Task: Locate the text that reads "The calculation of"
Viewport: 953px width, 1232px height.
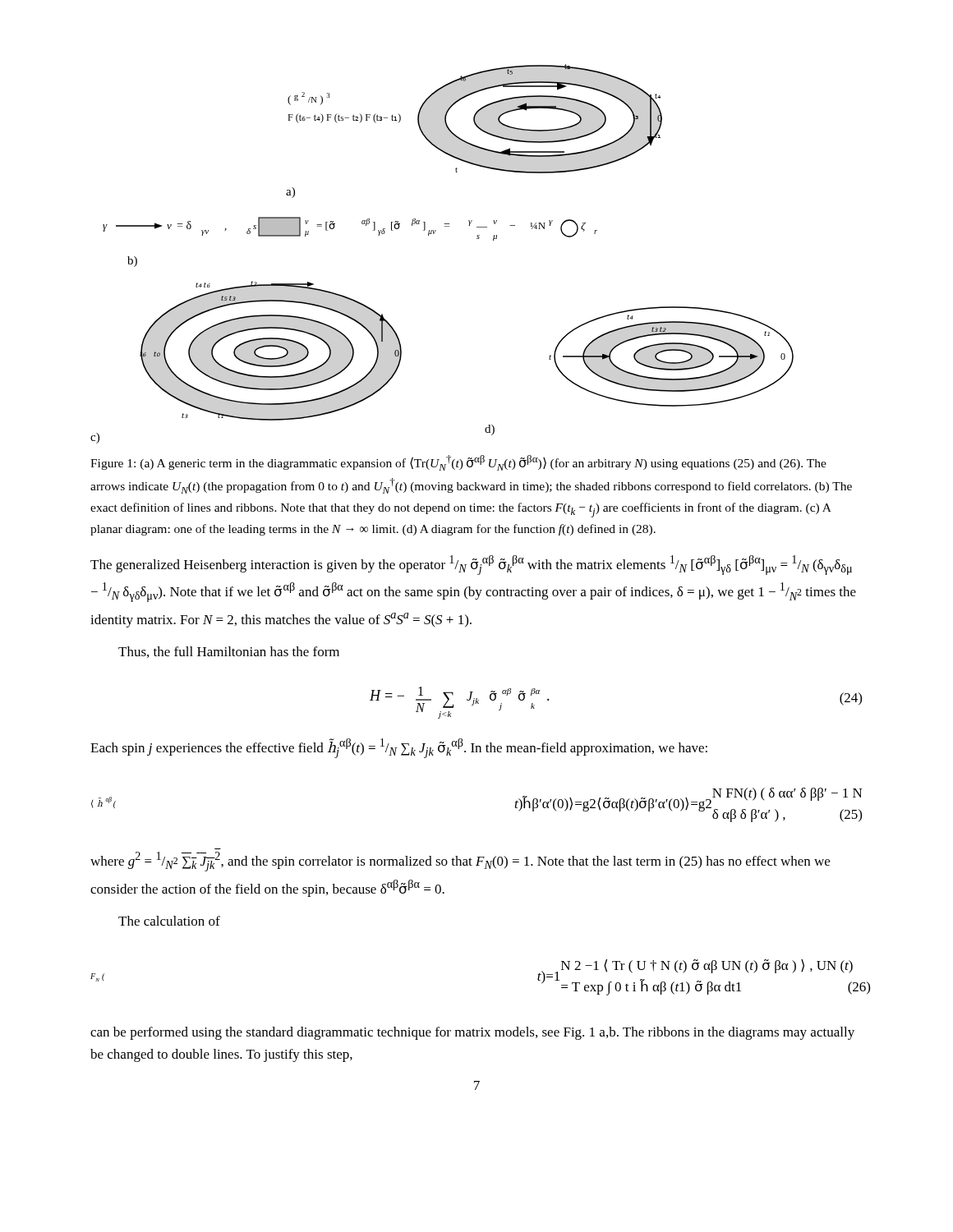Action: point(169,921)
